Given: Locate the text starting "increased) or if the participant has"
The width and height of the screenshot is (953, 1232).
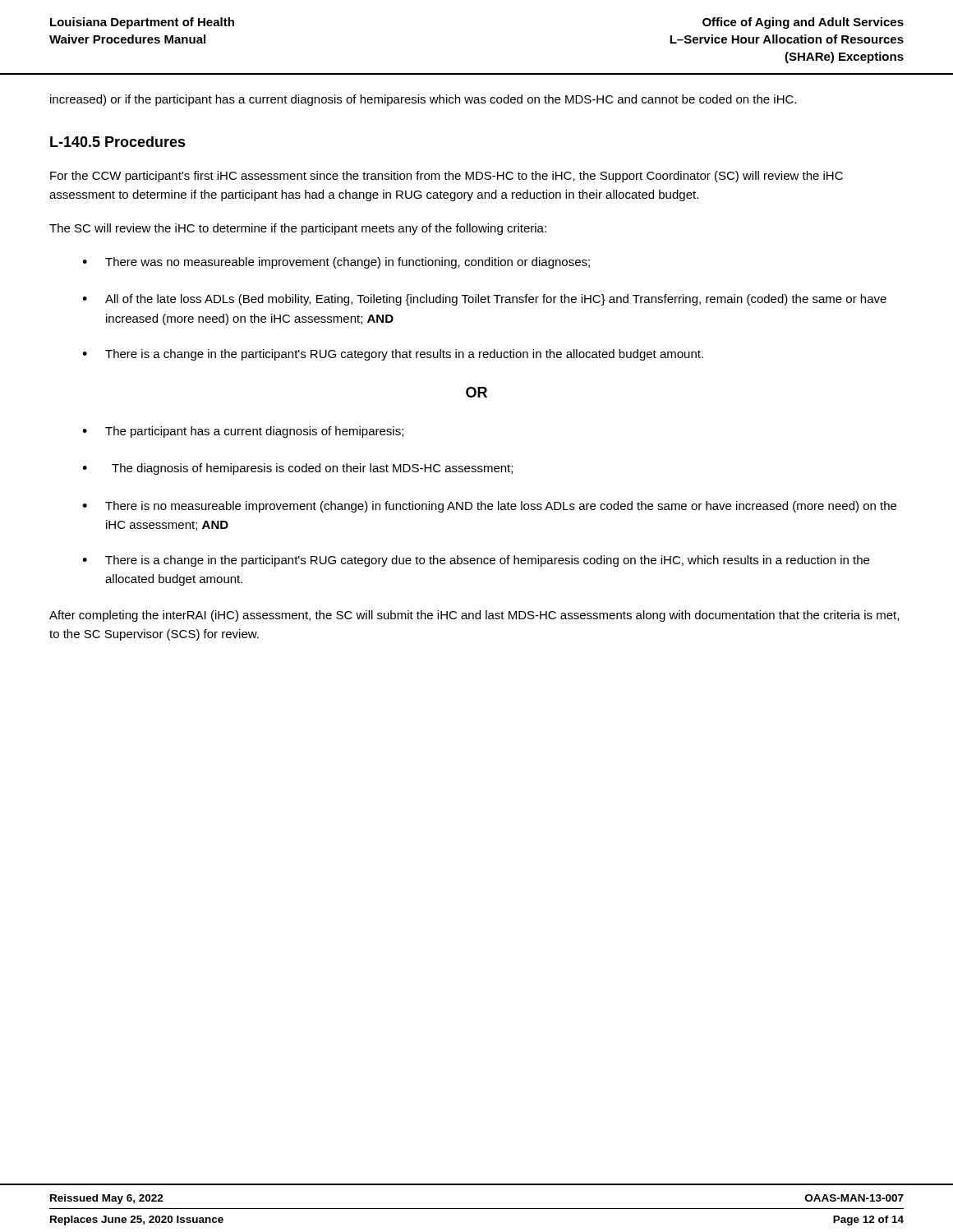Looking at the screenshot, I should [423, 99].
